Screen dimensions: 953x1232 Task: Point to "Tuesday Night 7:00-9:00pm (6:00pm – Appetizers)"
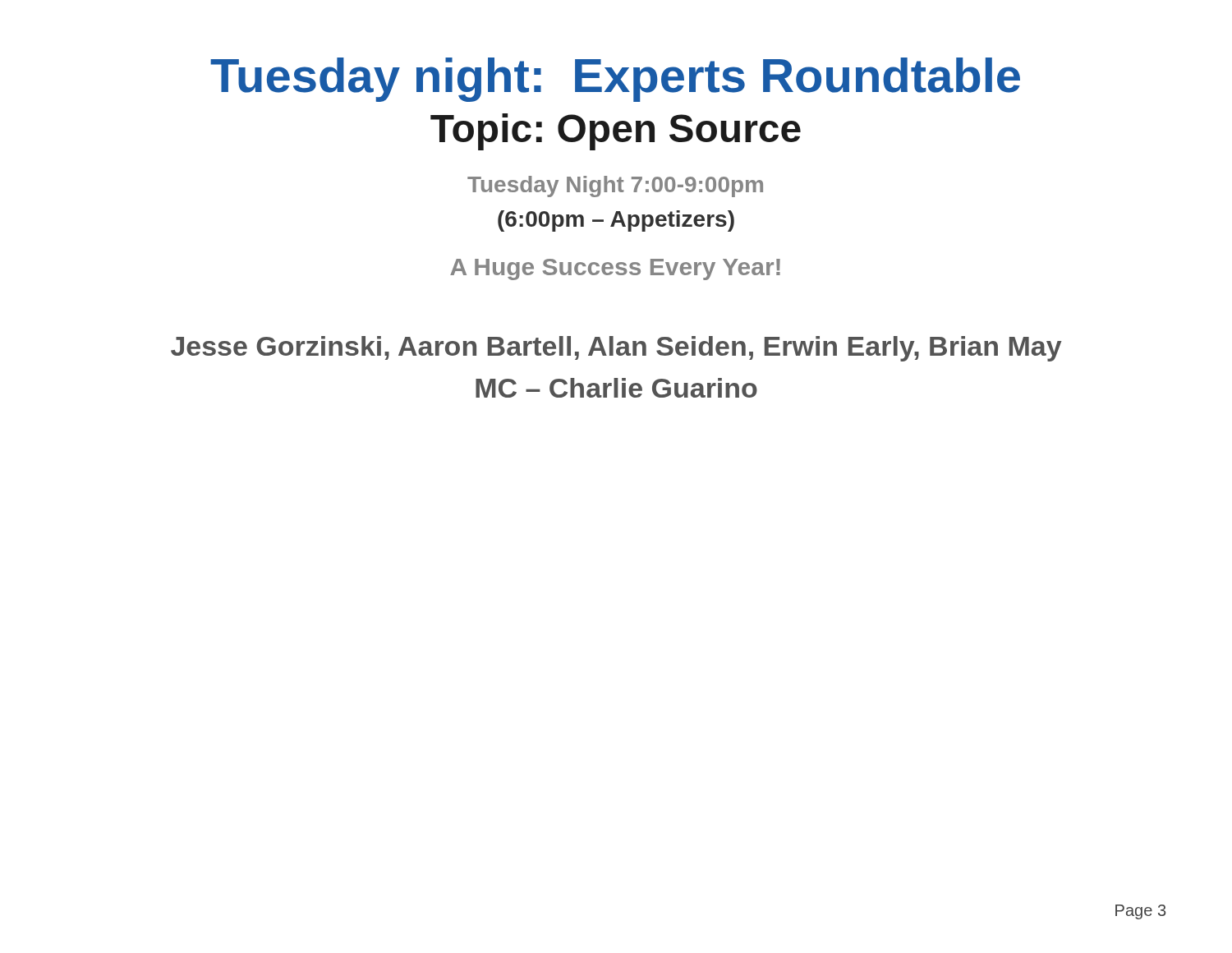click(x=616, y=202)
